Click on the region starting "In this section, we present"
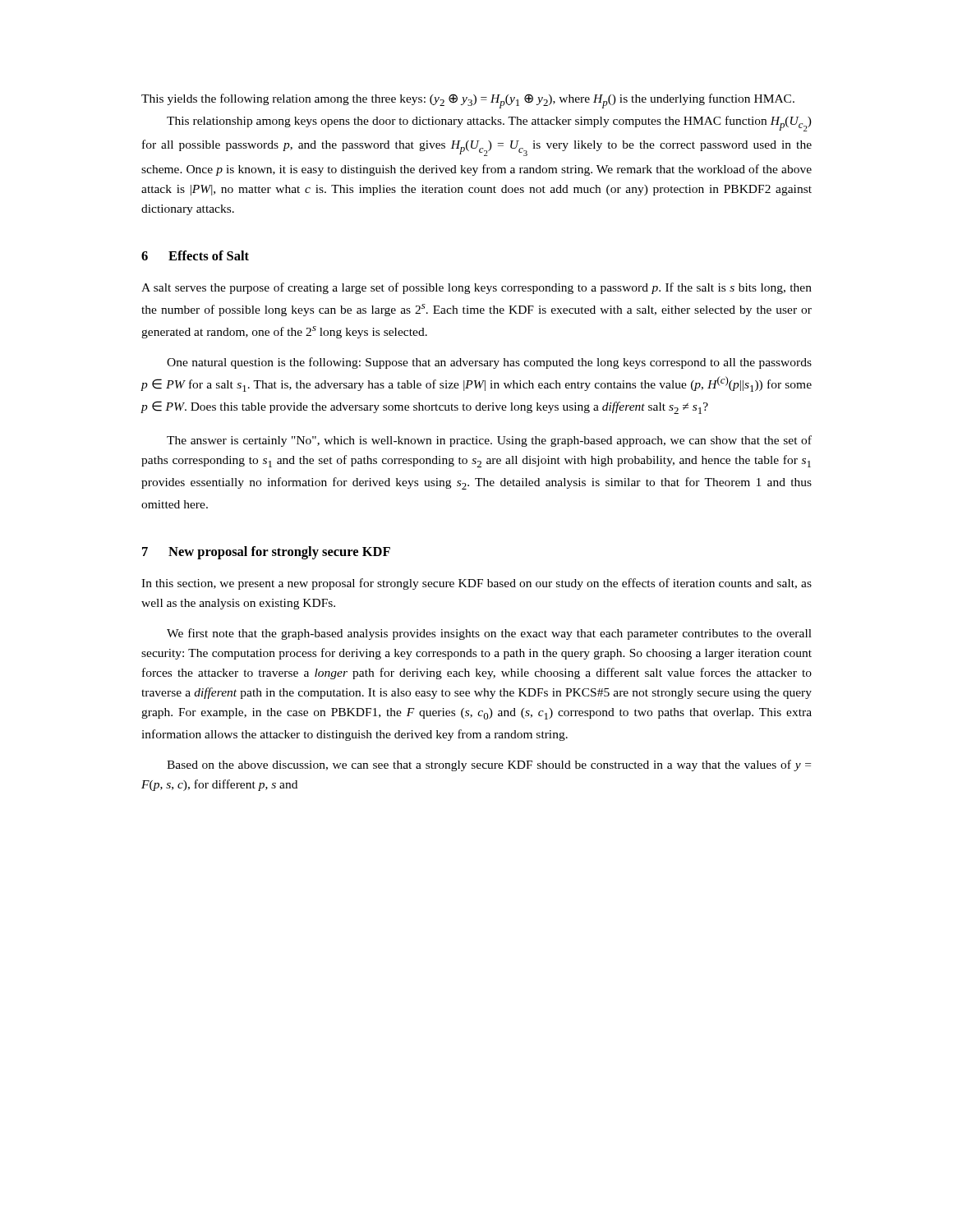 [476, 593]
